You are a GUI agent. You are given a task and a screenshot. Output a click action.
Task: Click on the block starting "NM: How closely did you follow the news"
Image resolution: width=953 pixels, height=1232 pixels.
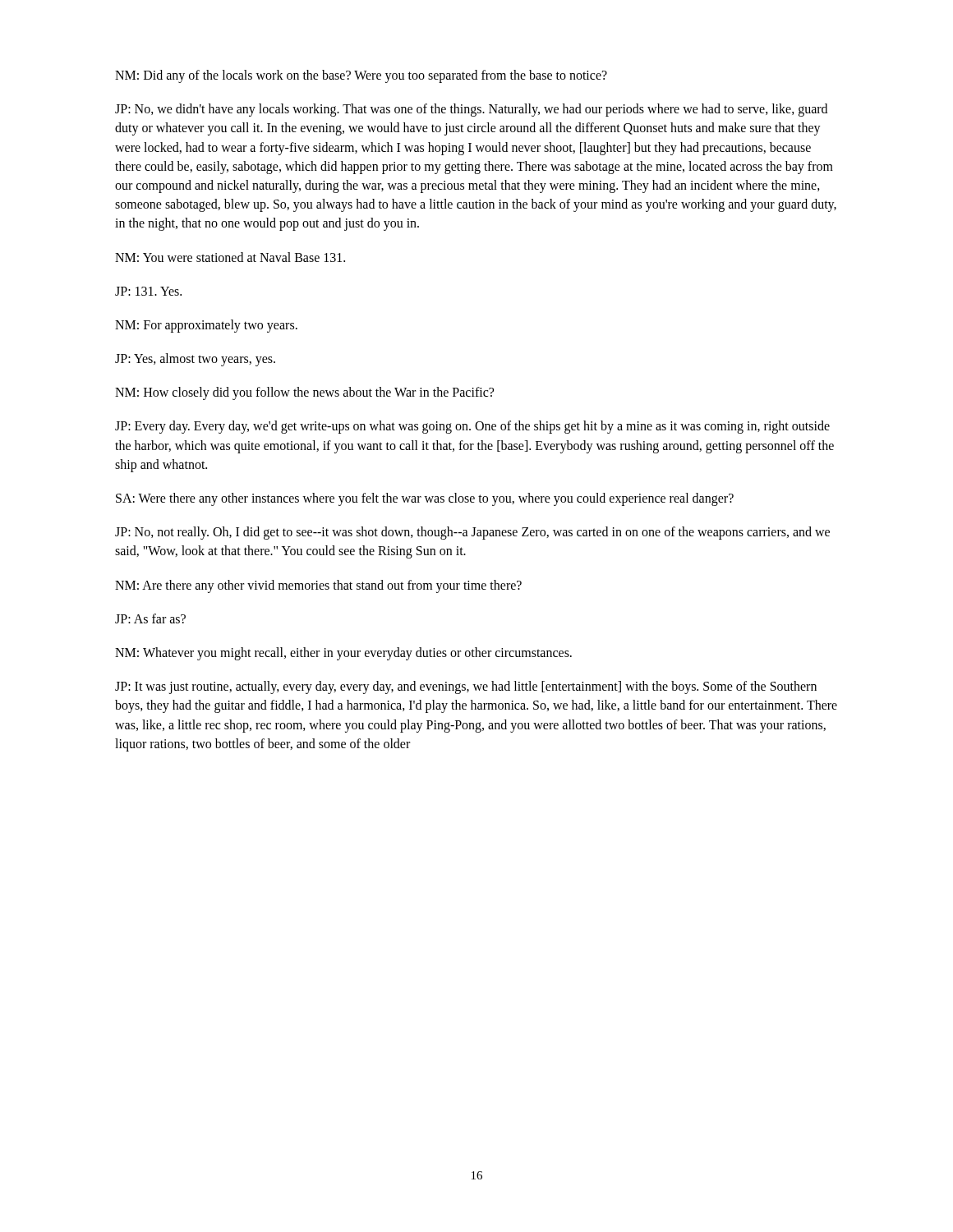tap(305, 392)
